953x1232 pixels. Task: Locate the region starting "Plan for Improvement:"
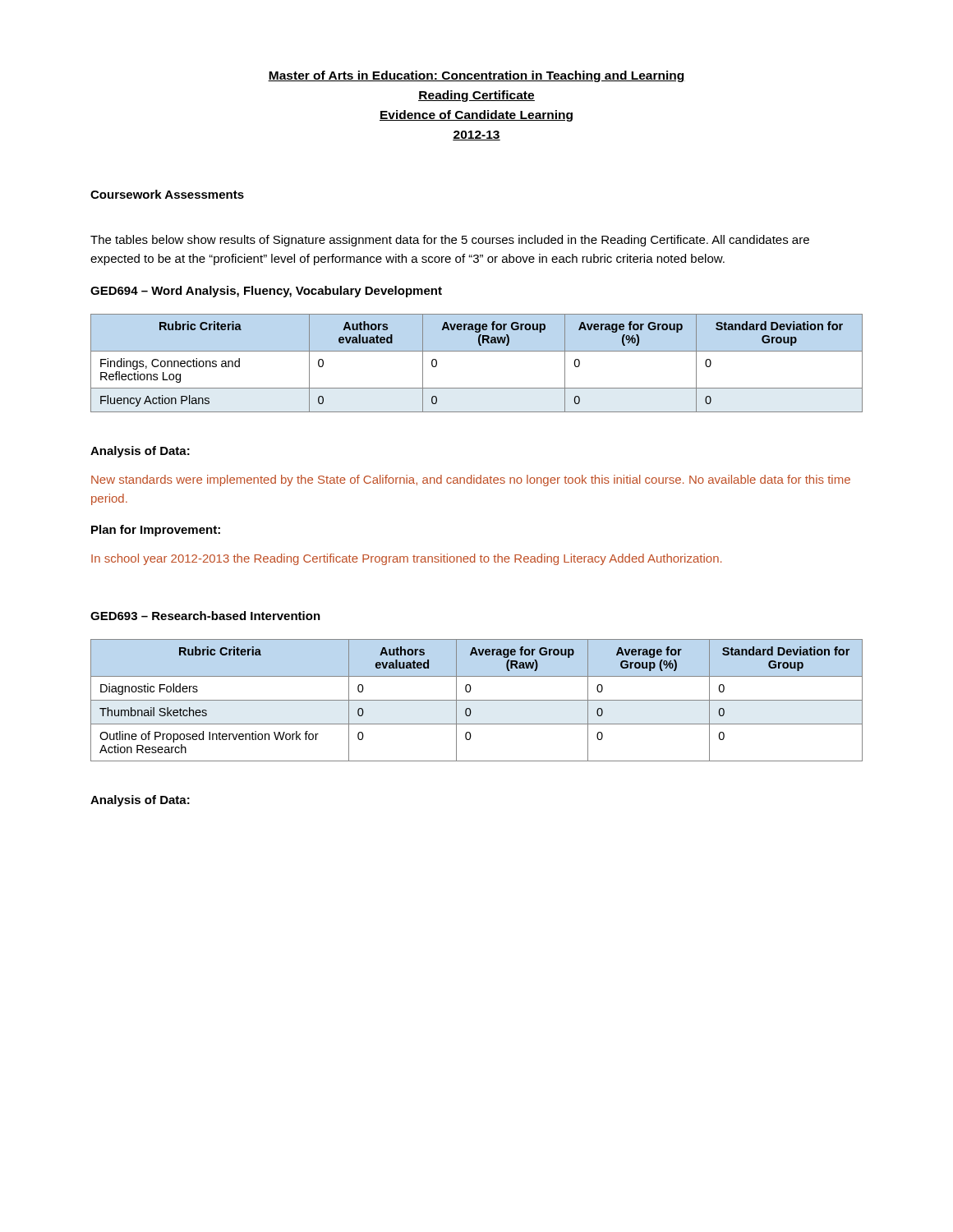(x=156, y=531)
